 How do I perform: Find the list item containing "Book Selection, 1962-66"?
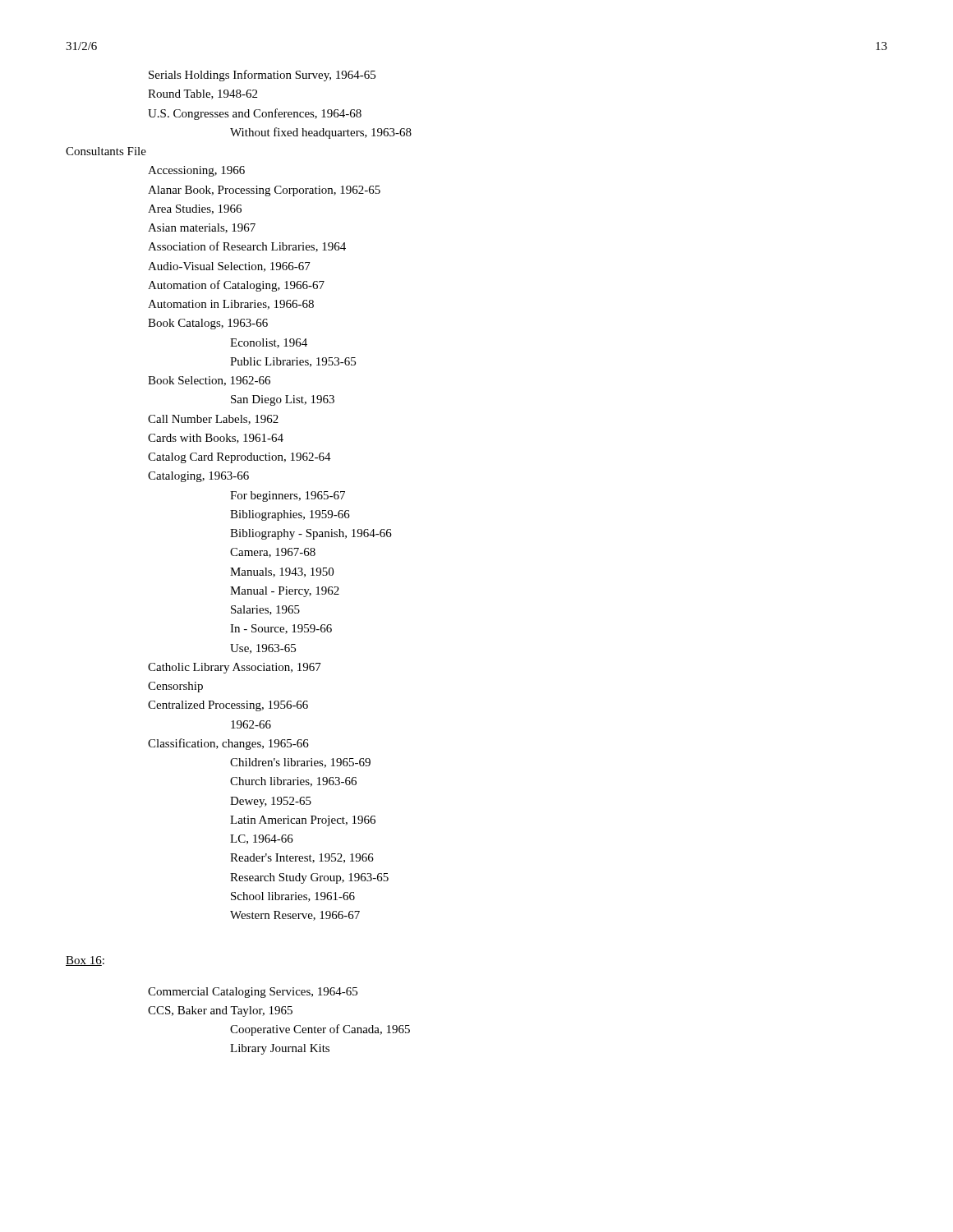point(209,380)
